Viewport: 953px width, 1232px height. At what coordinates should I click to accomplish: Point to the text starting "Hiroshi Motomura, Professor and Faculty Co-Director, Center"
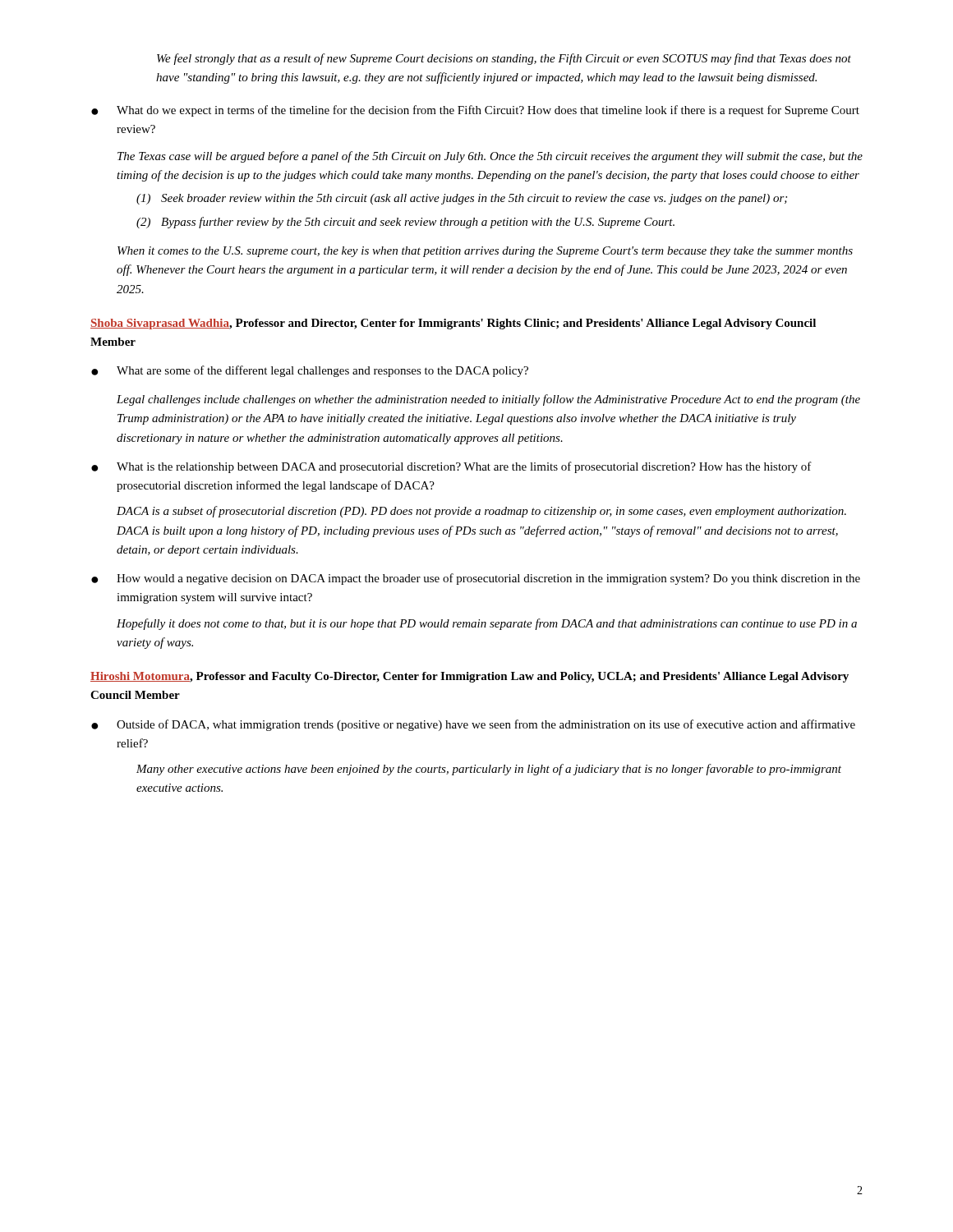point(470,686)
